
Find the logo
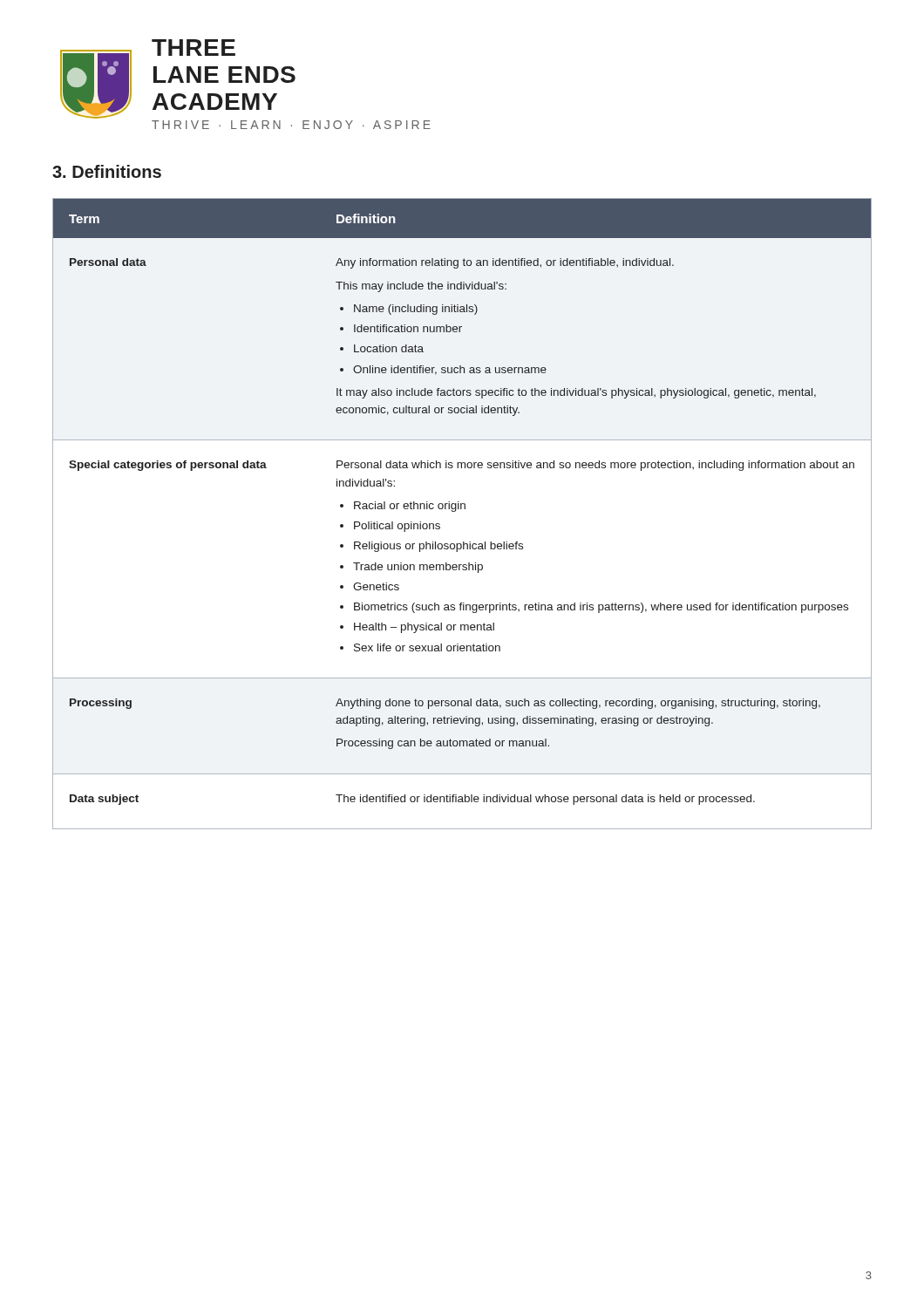[x=462, y=83]
